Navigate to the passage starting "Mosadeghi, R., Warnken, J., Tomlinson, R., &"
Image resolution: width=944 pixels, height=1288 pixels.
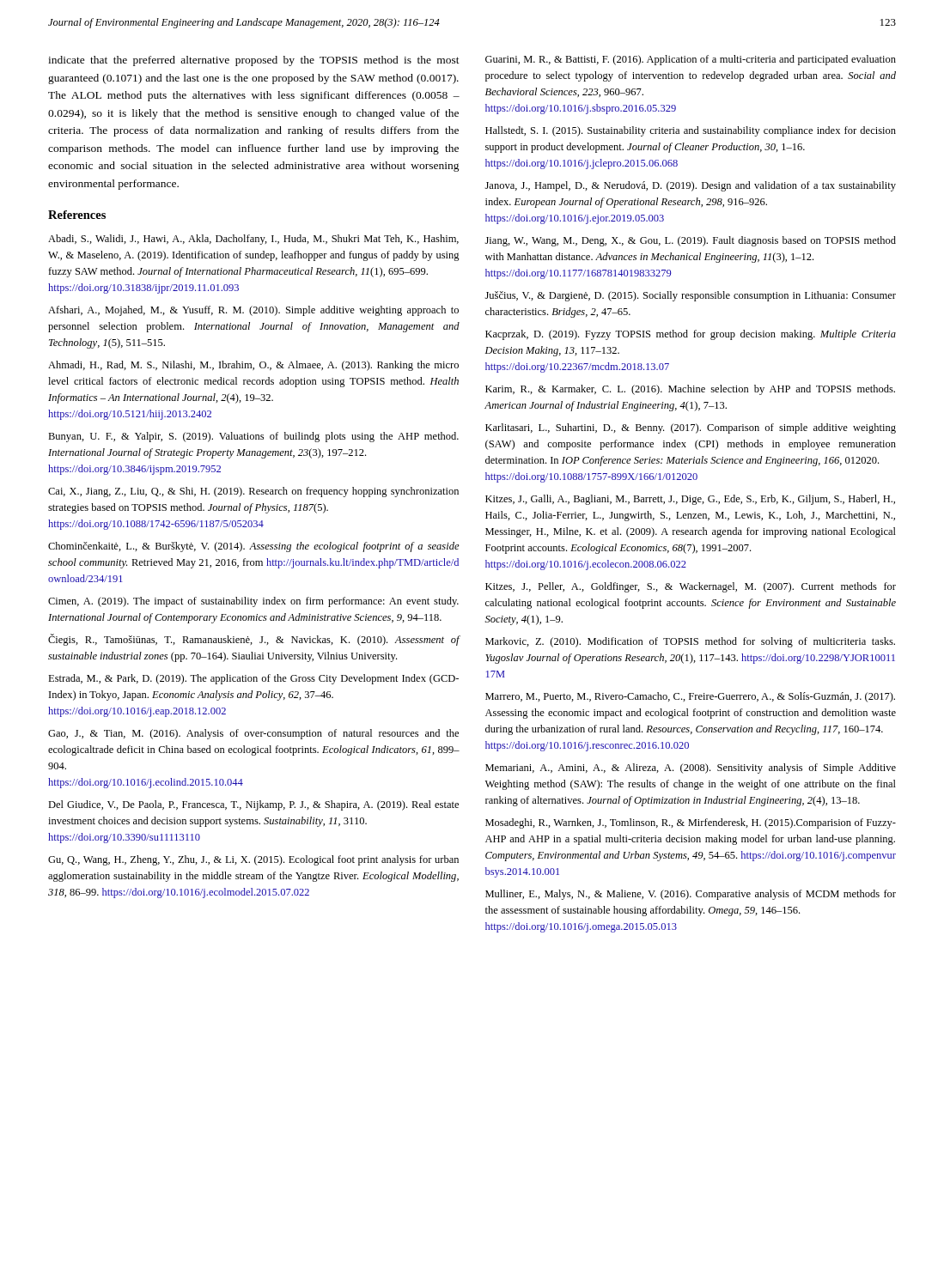click(690, 847)
